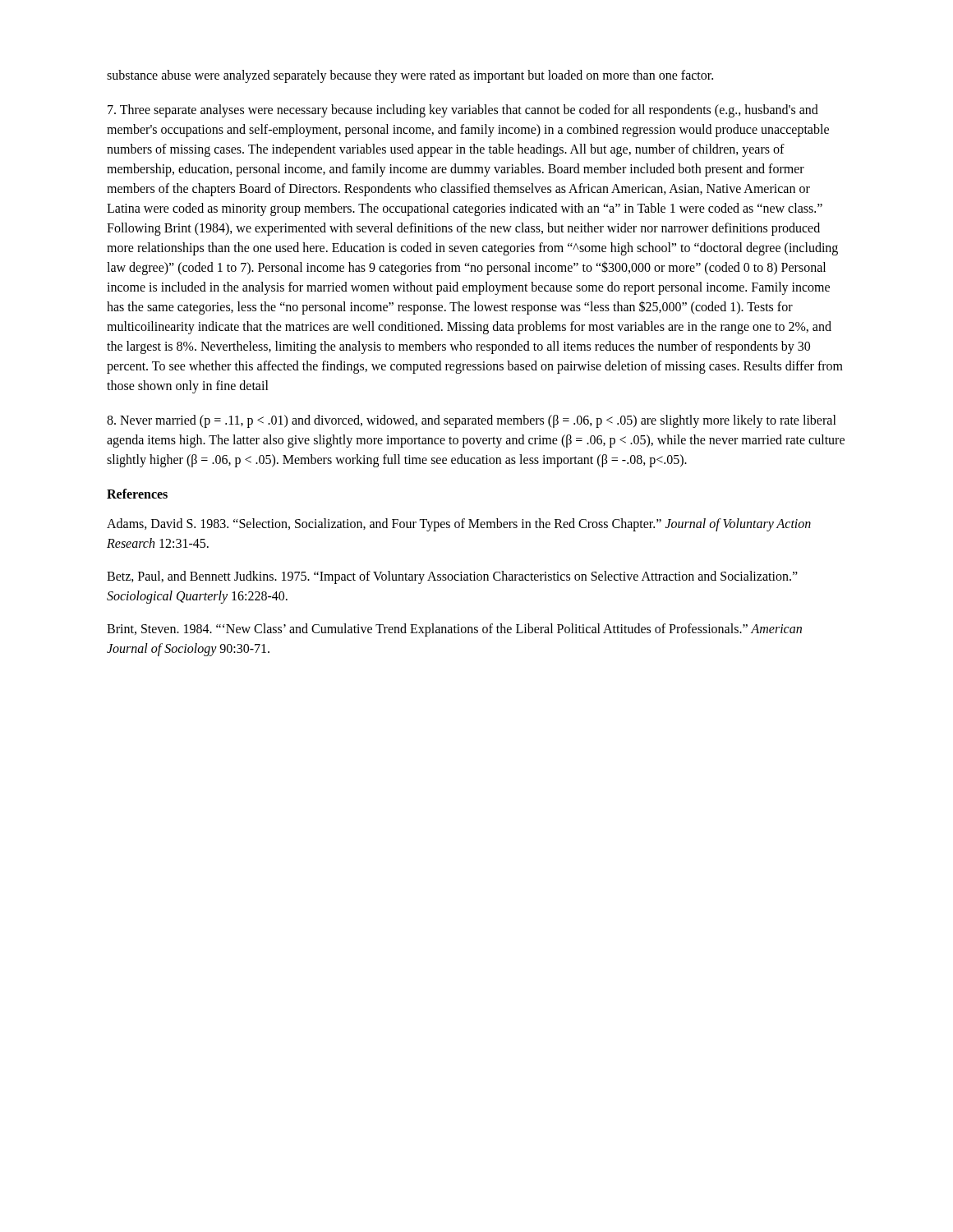Locate the text block containing "Betz, Paul, and Bennett"
Screen dimensions: 1232x953
pyautogui.click(x=452, y=586)
